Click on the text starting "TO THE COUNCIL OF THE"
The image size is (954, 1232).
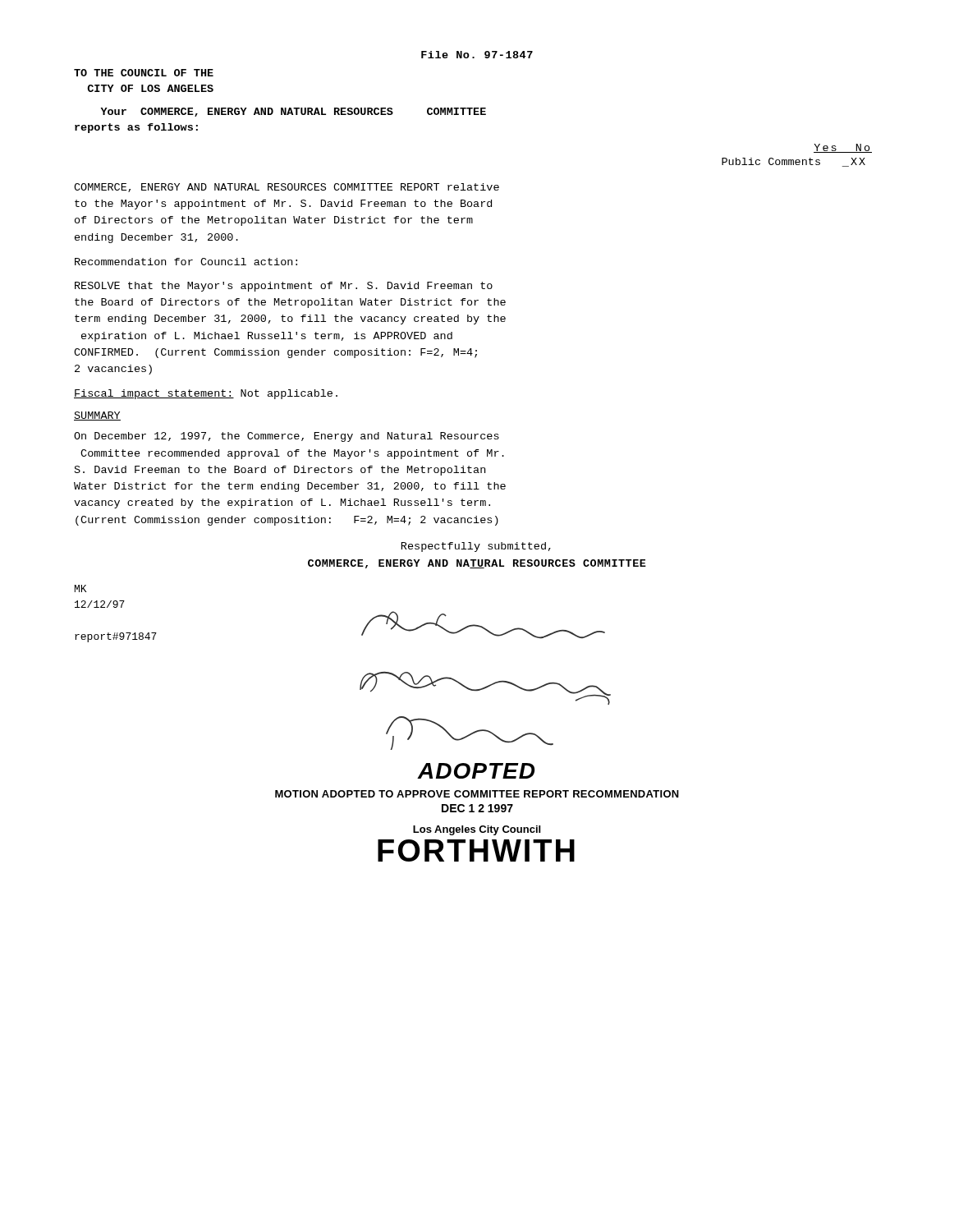pyautogui.click(x=144, y=81)
